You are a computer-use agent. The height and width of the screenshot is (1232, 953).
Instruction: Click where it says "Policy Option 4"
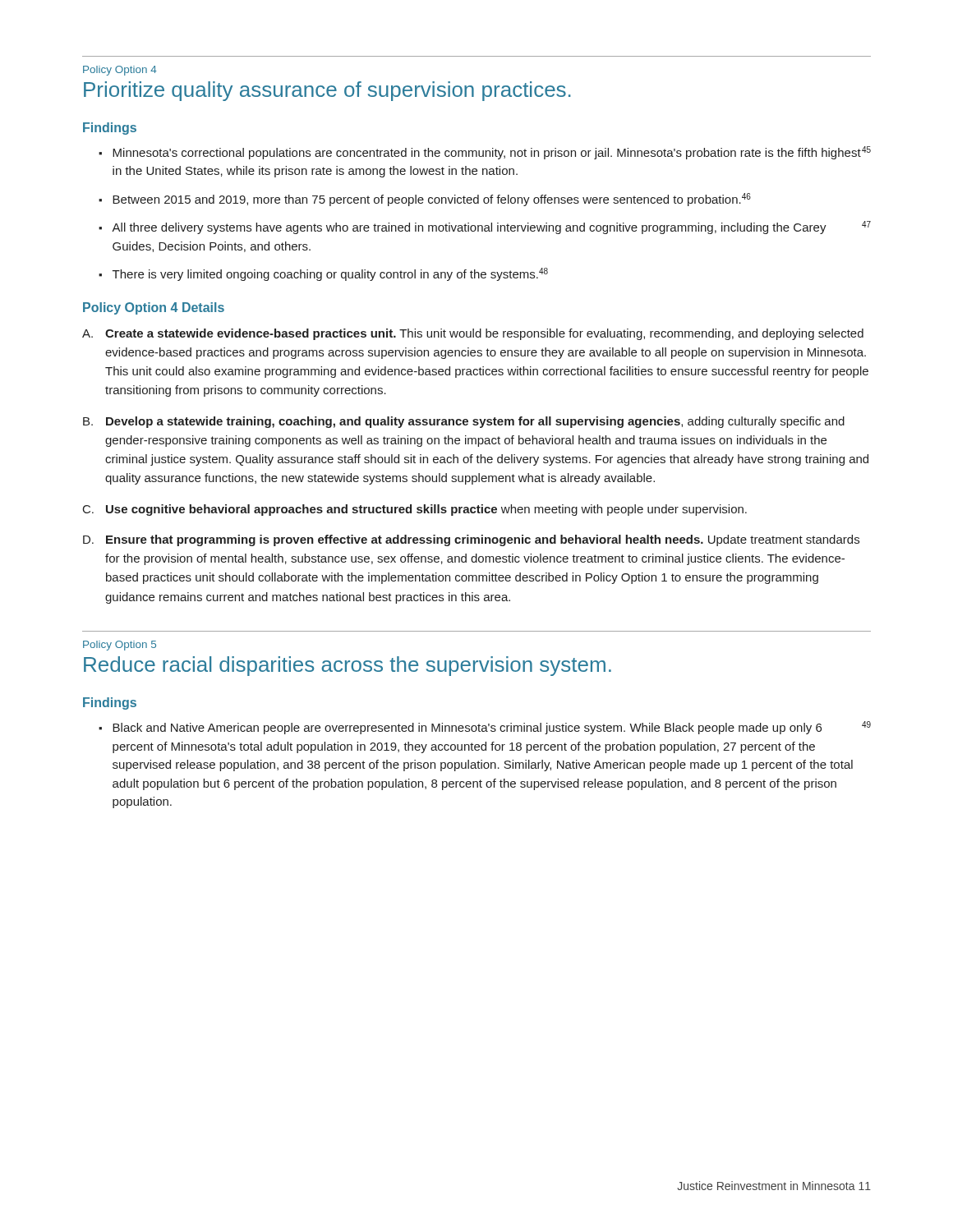click(119, 69)
